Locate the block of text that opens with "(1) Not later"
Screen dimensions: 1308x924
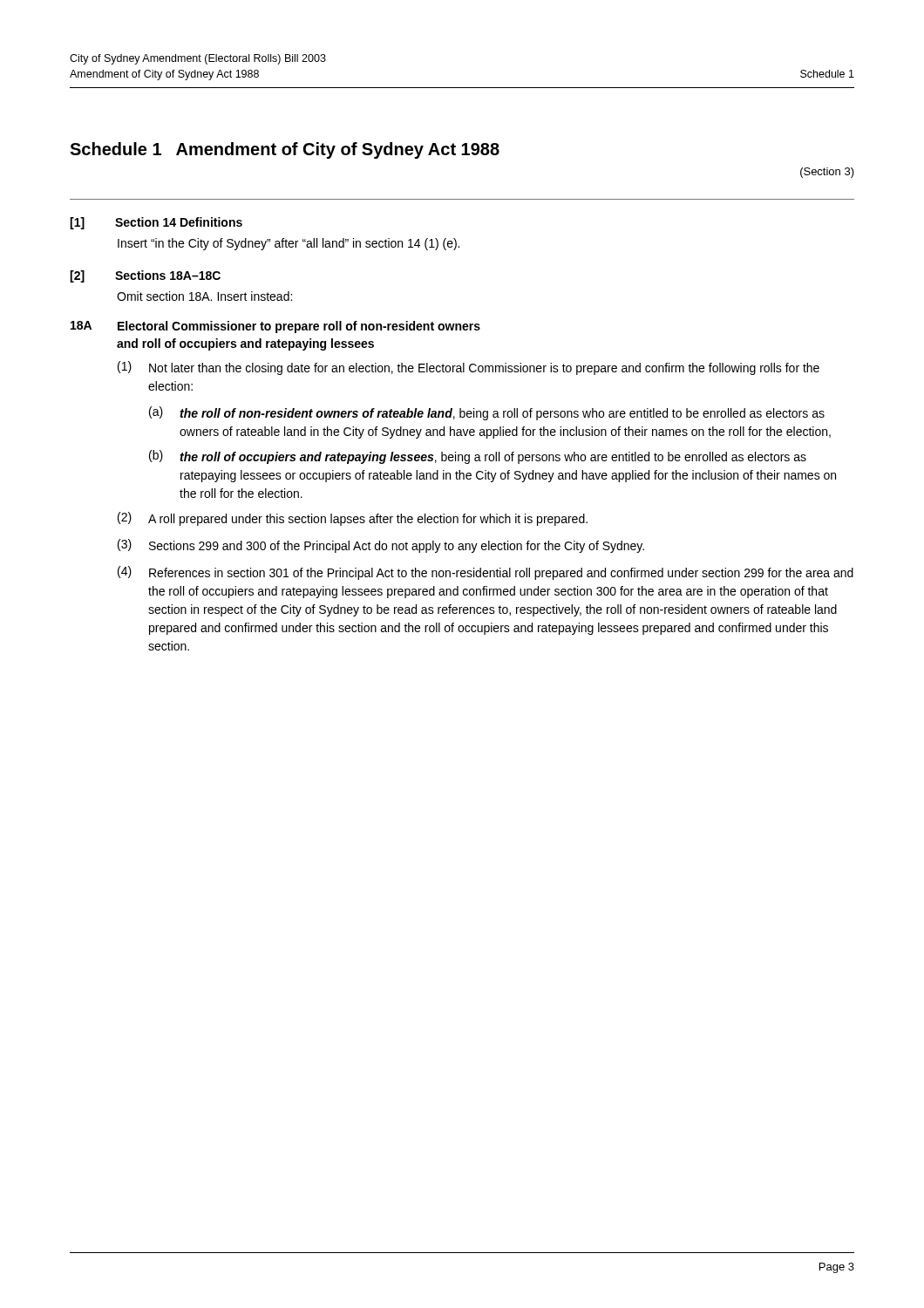click(486, 378)
